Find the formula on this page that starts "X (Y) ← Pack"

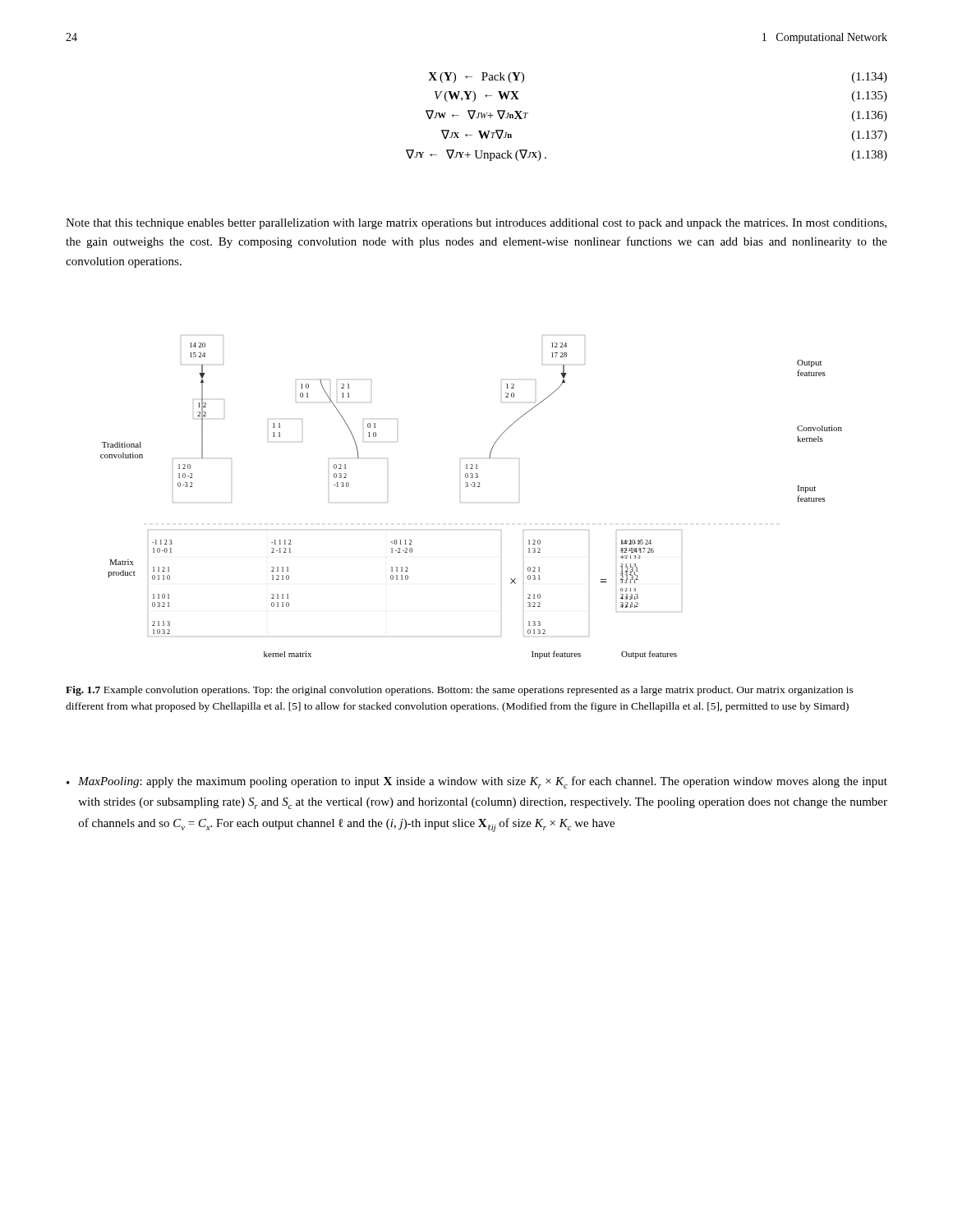(x=490, y=78)
